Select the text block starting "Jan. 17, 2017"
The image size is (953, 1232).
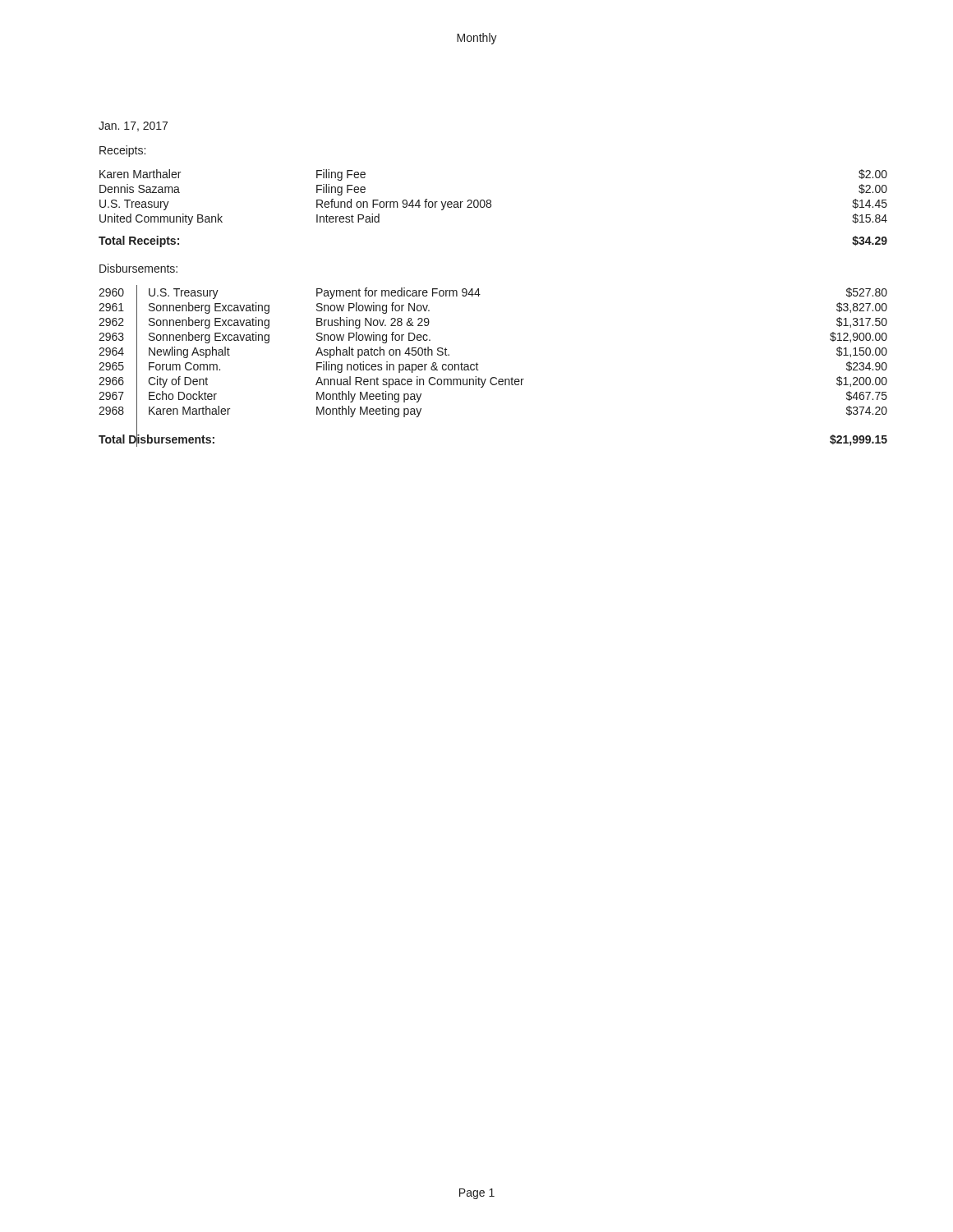pyautogui.click(x=133, y=126)
